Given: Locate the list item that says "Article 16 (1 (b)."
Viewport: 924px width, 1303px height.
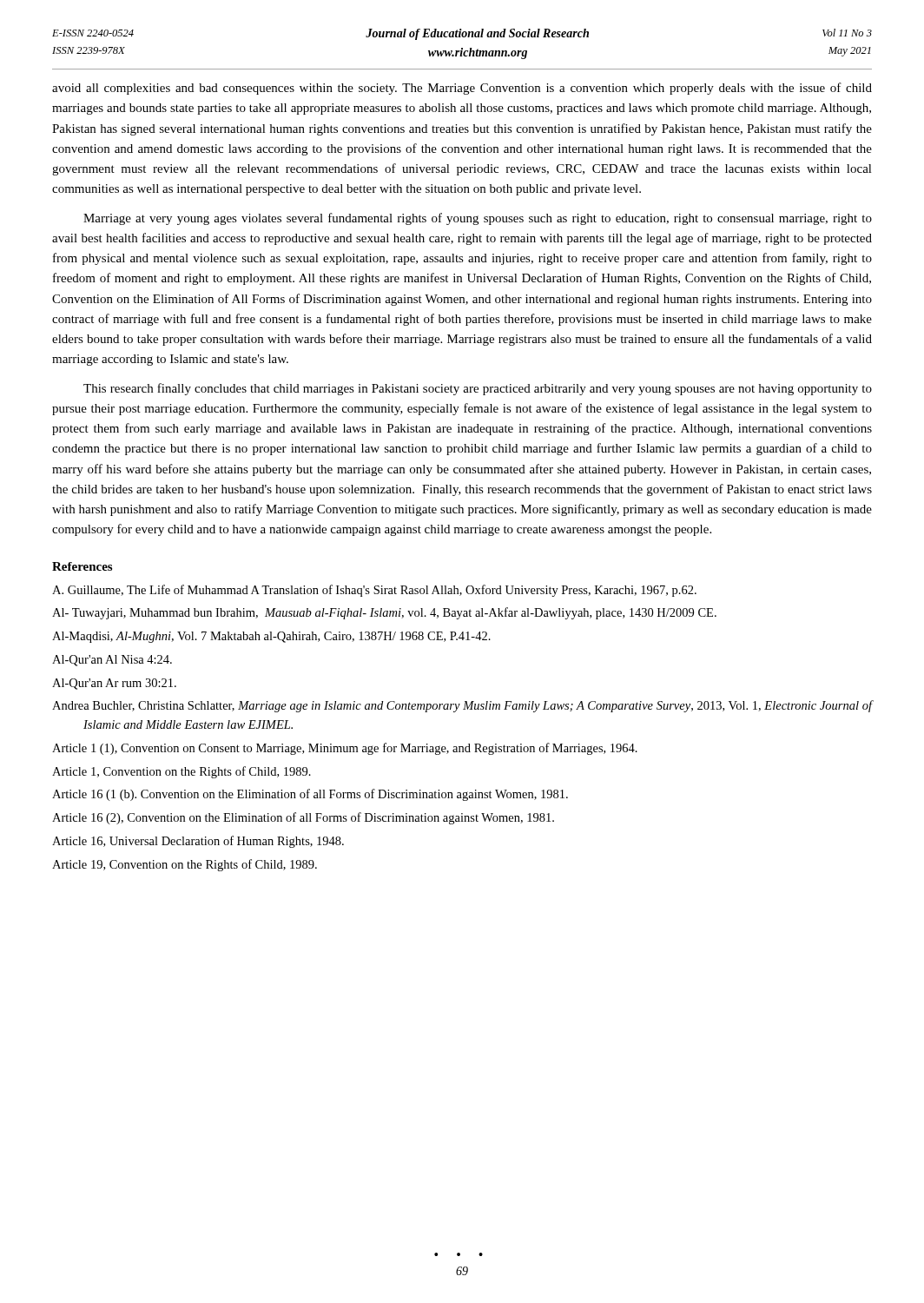Looking at the screenshot, I should 310,794.
